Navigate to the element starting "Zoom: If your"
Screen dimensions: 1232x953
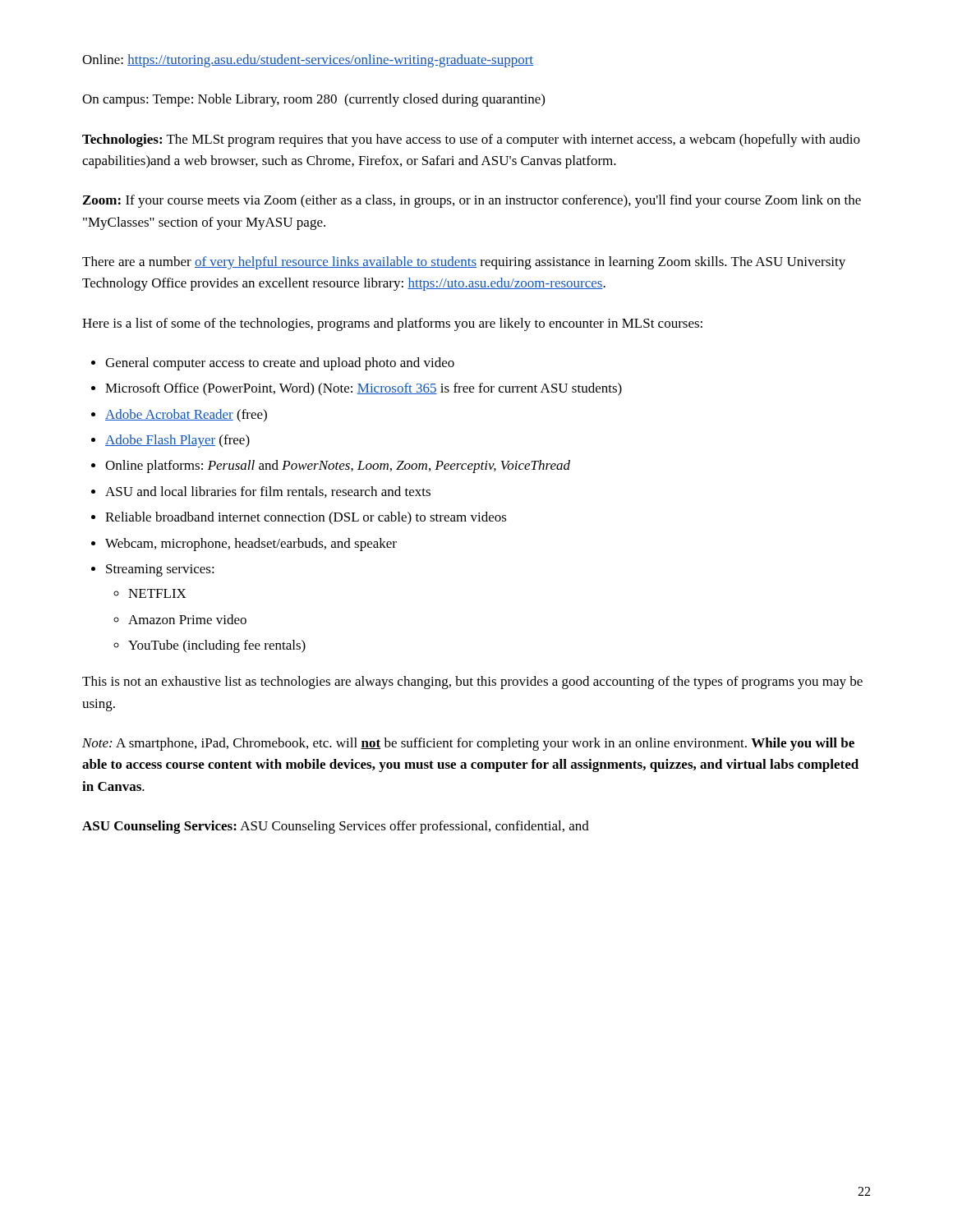472,211
